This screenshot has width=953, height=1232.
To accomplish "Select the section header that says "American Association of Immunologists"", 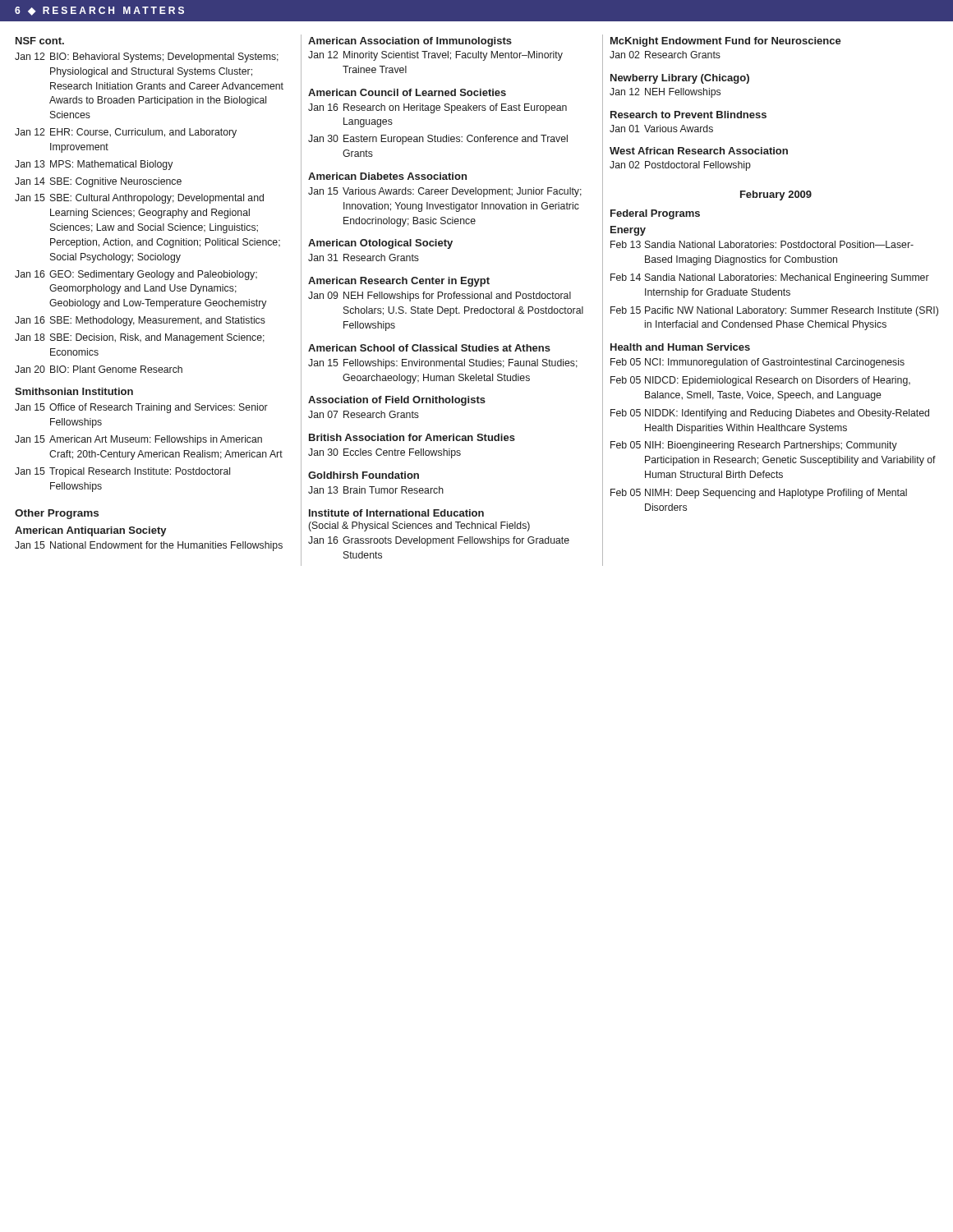I will click(x=410, y=41).
